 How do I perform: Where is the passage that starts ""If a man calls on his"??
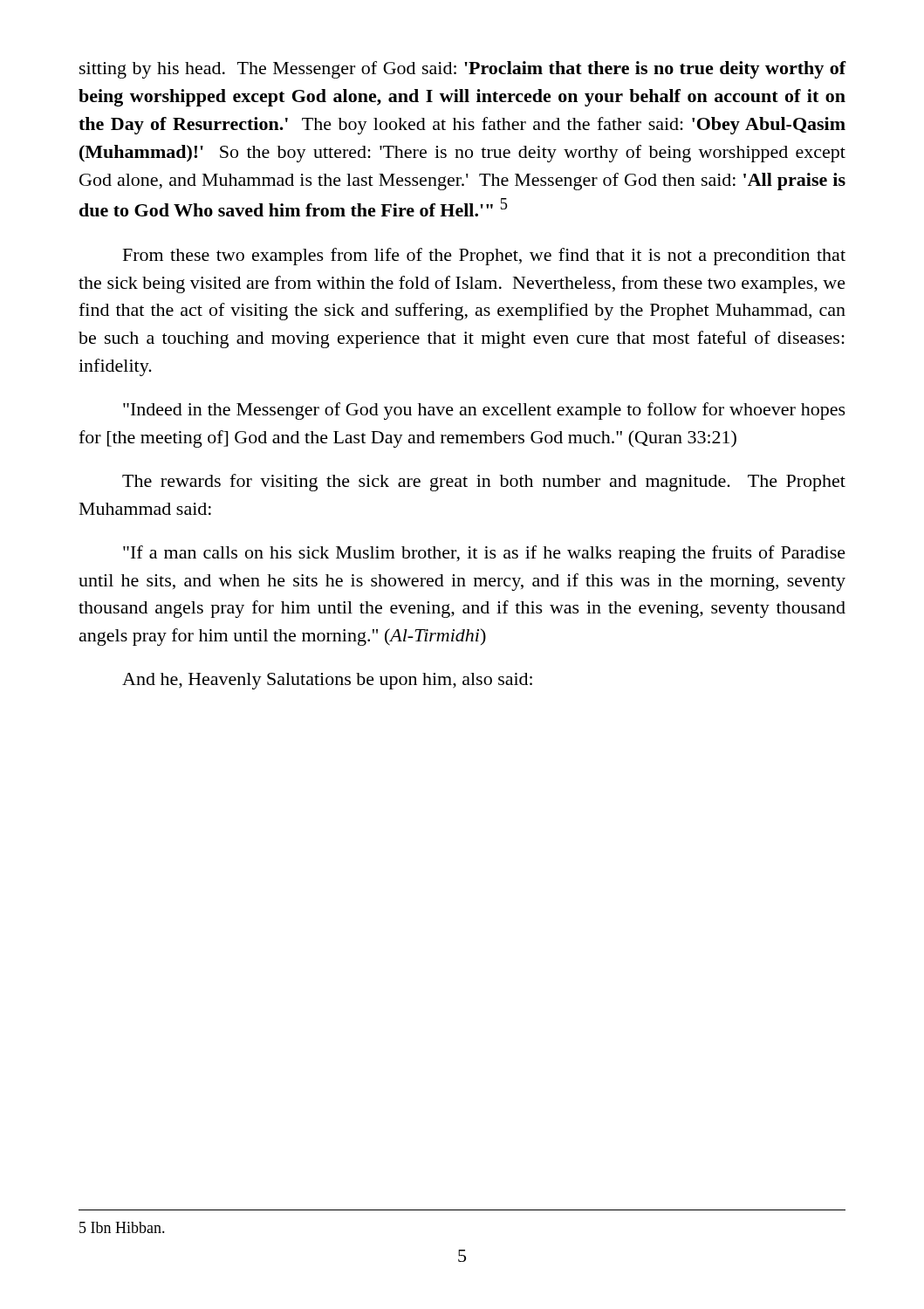pos(462,594)
